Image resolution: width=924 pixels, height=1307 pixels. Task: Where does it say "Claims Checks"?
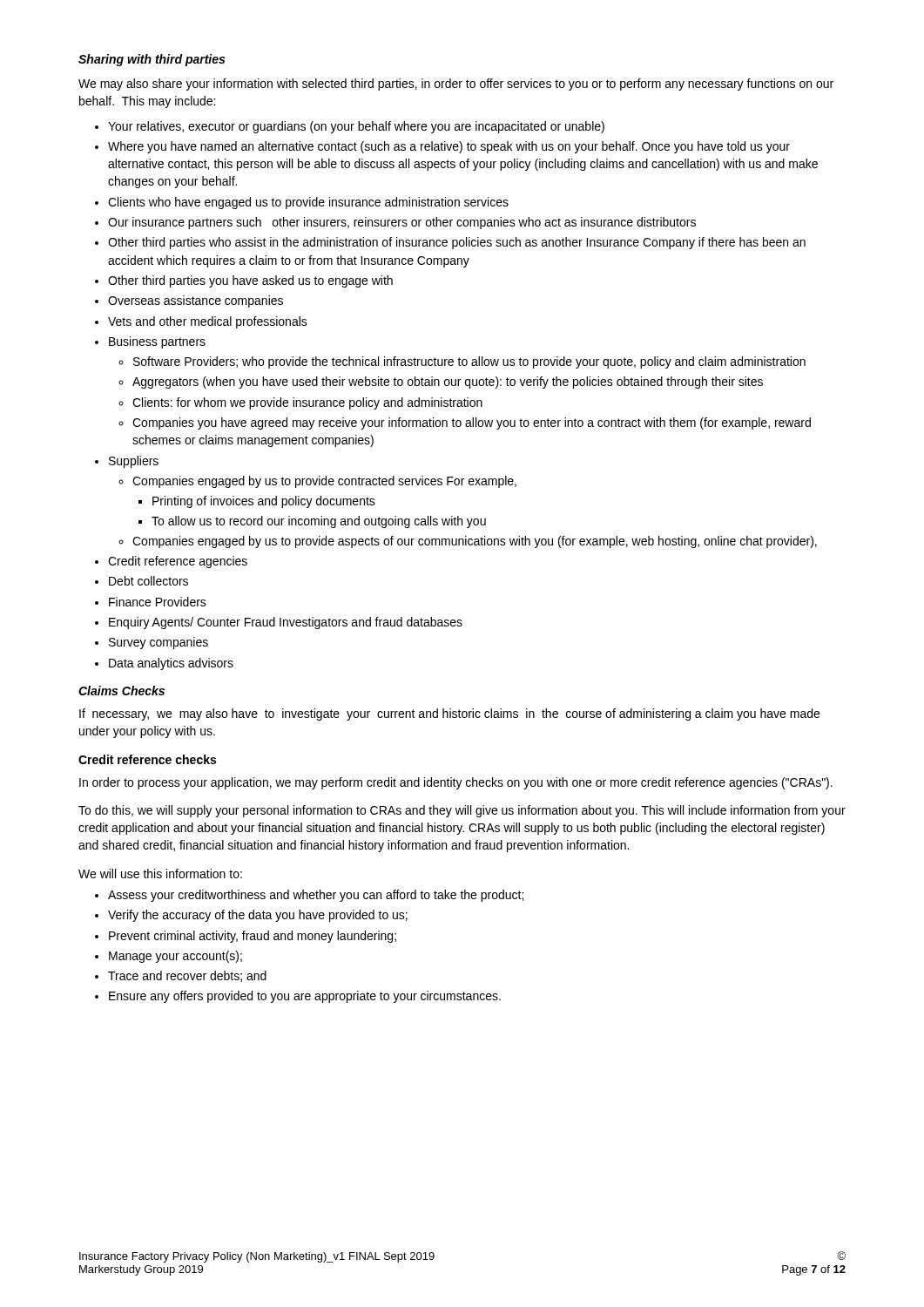click(122, 691)
